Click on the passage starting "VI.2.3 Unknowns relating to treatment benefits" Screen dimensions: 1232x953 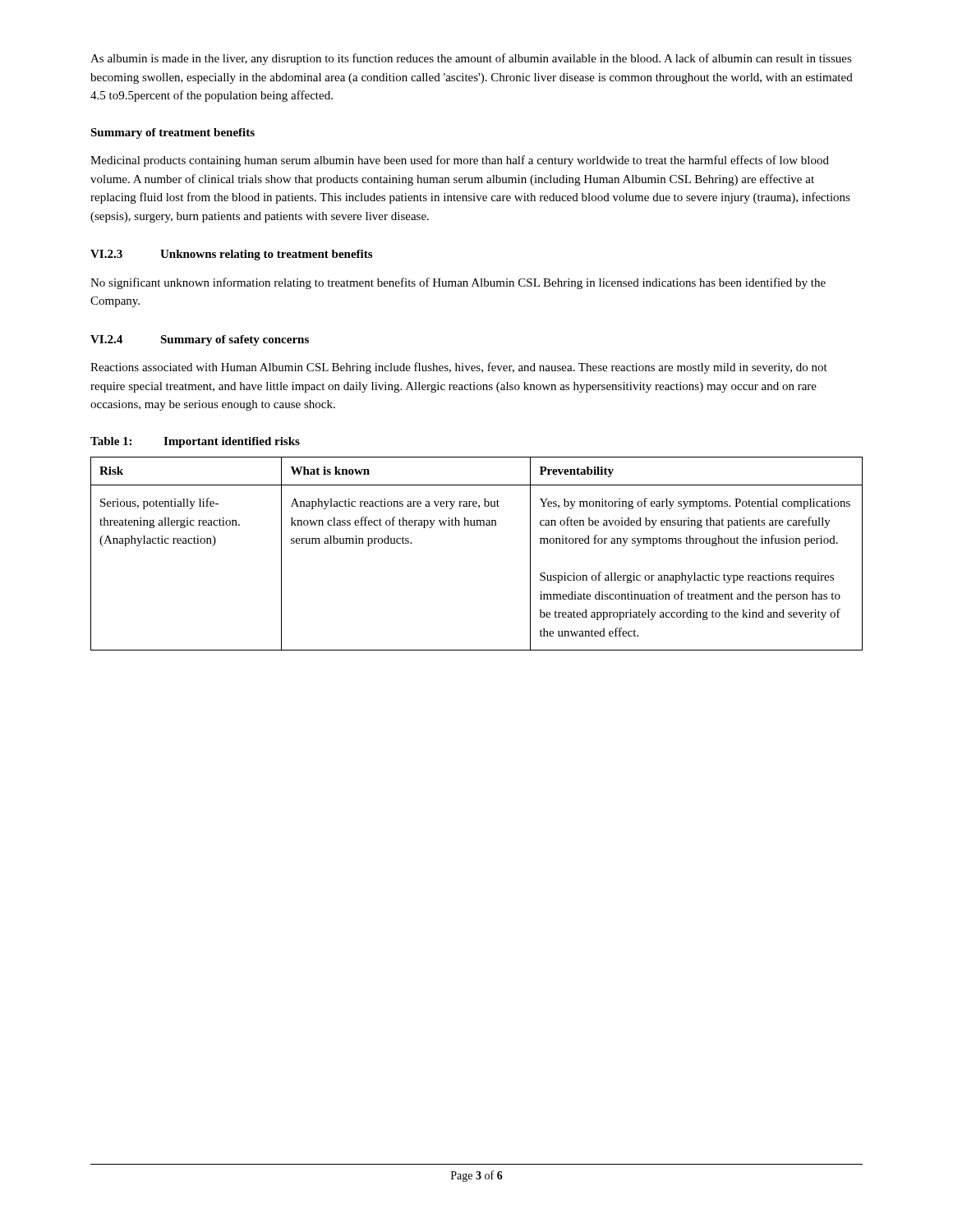[231, 254]
